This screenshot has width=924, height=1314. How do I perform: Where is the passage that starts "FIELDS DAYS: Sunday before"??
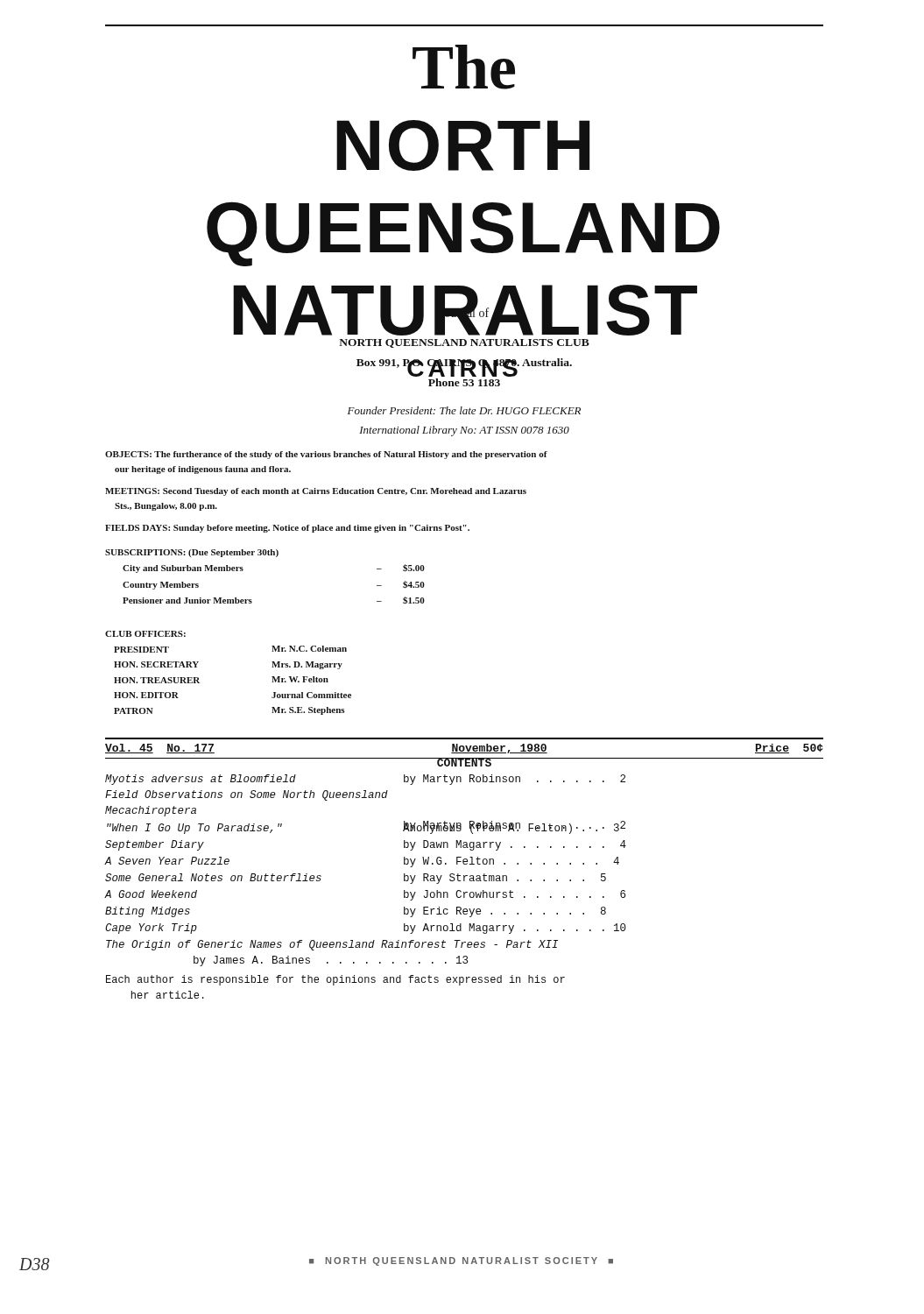click(287, 527)
